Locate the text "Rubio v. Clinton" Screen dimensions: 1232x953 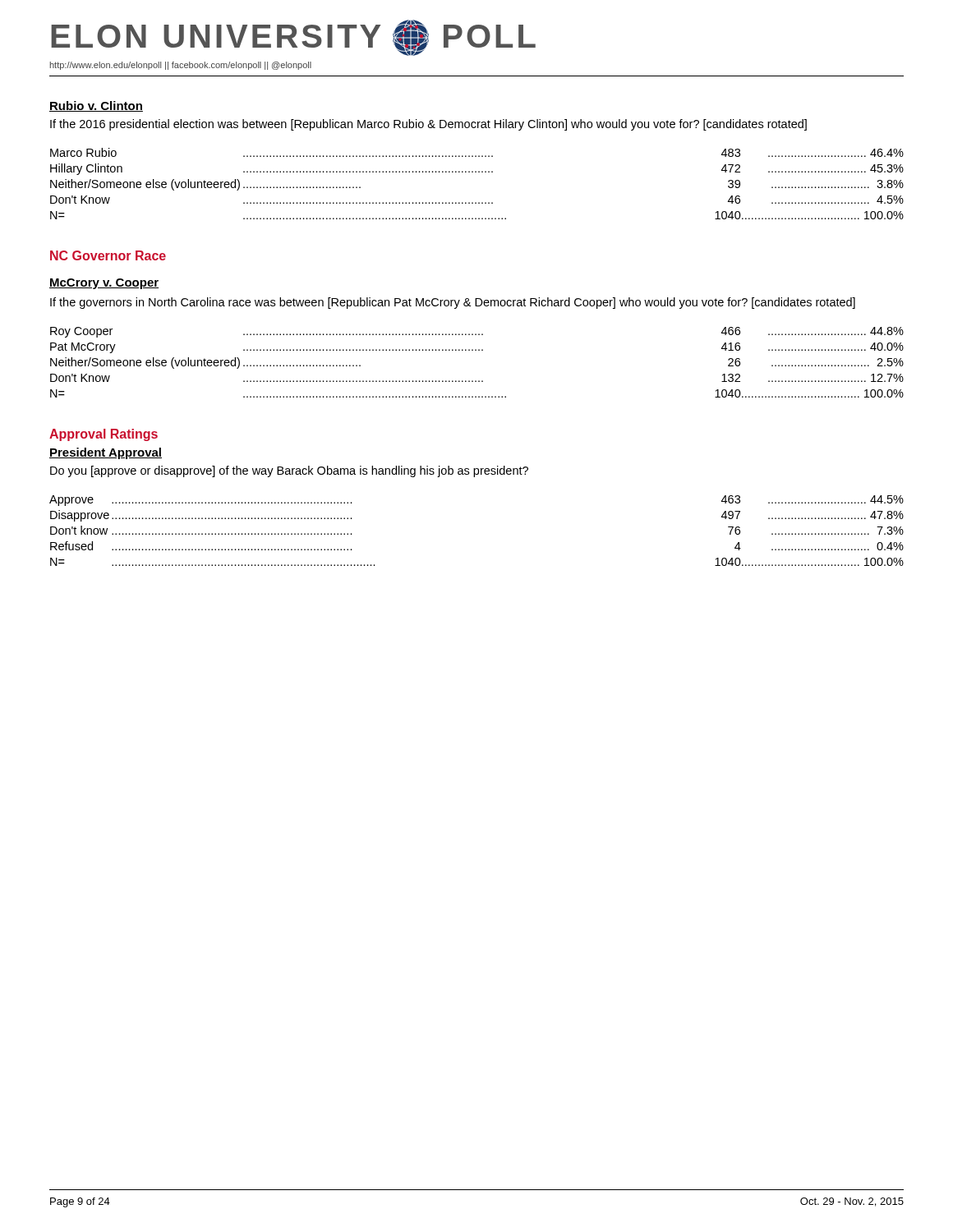(x=96, y=106)
